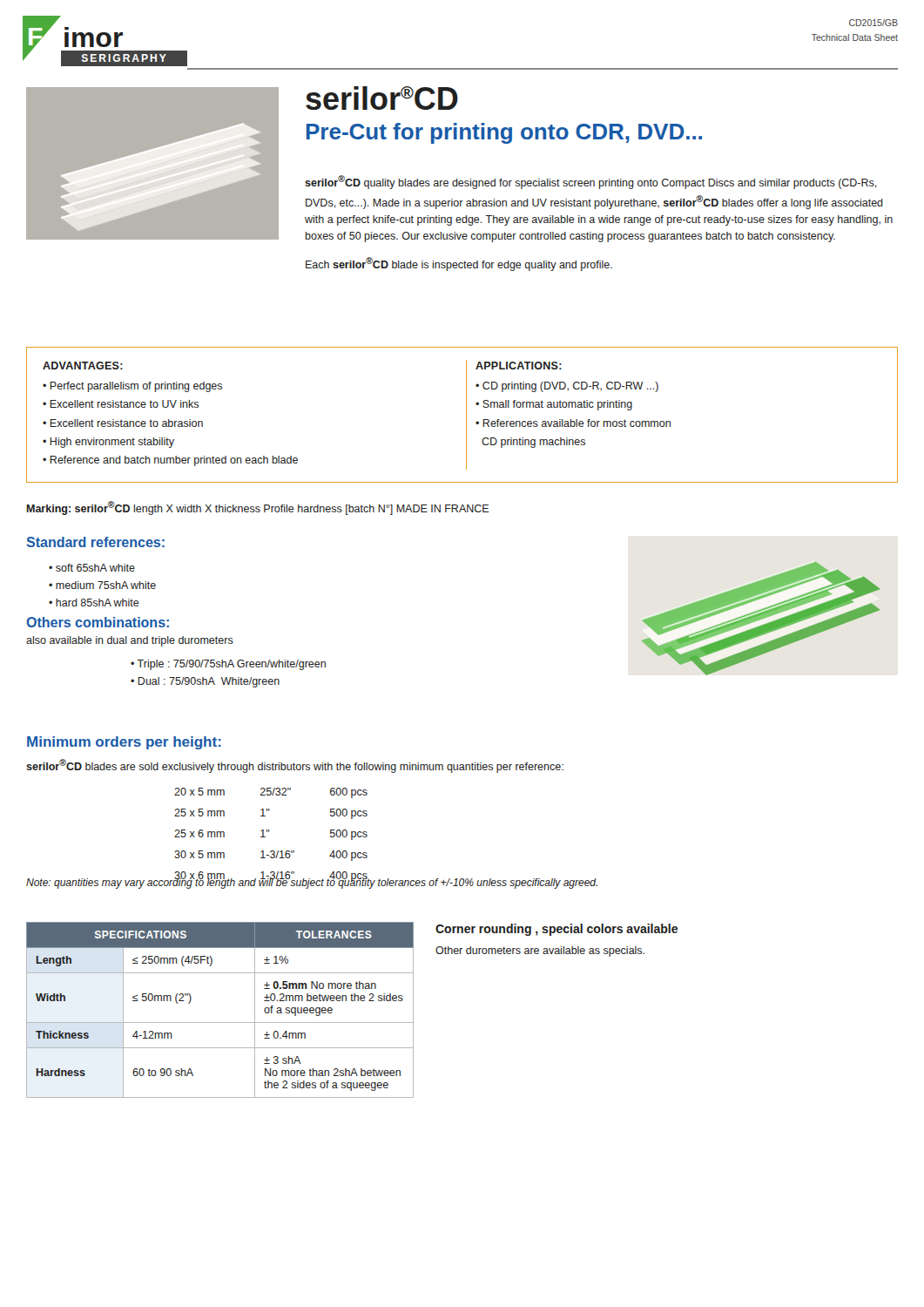The width and height of the screenshot is (924, 1307).
Task: Click on the list item that reads "• Dual :"
Action: [x=205, y=681]
